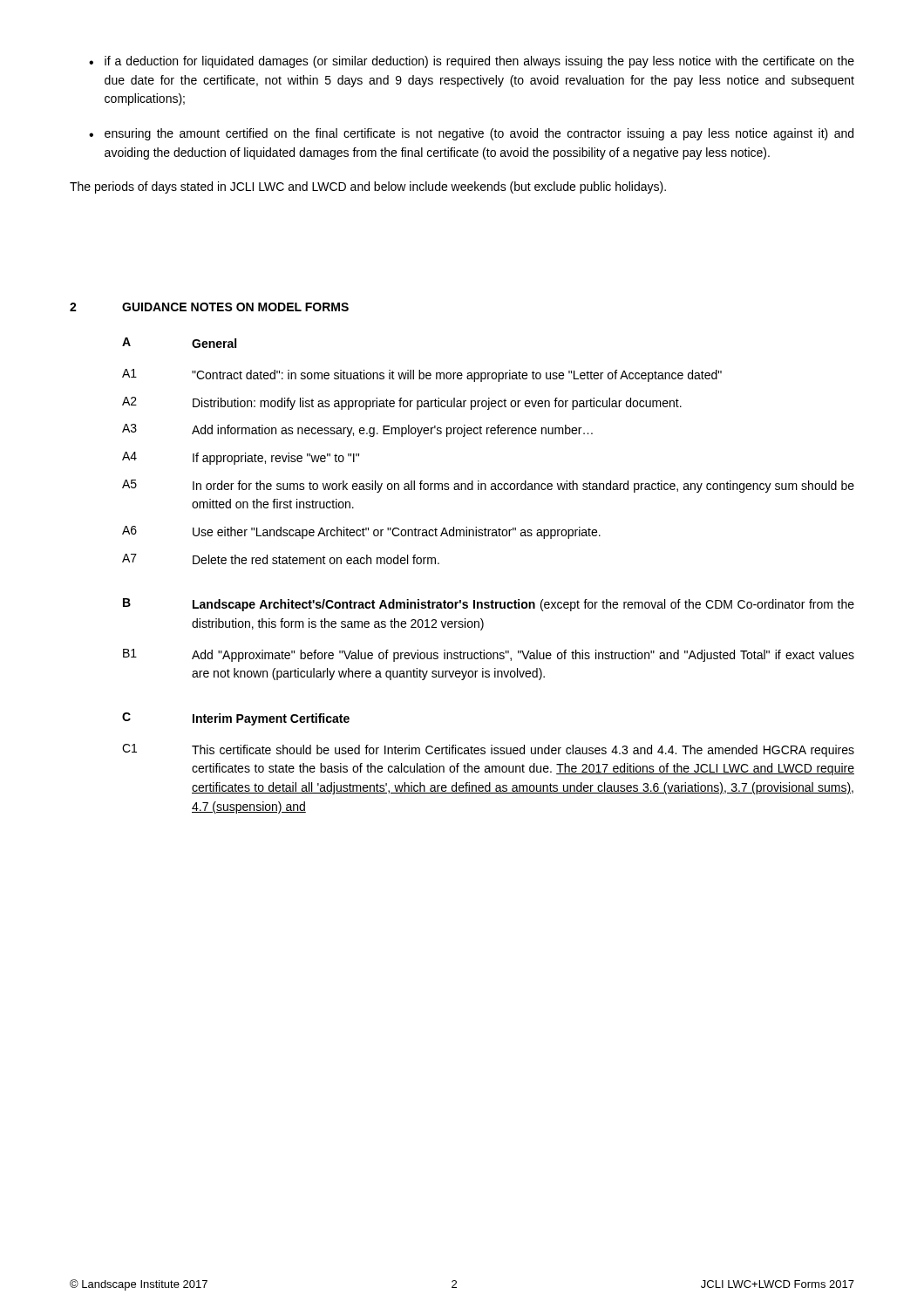924x1308 pixels.
Task: Point to the block beginning "C1 This certificate should"
Action: click(x=462, y=779)
